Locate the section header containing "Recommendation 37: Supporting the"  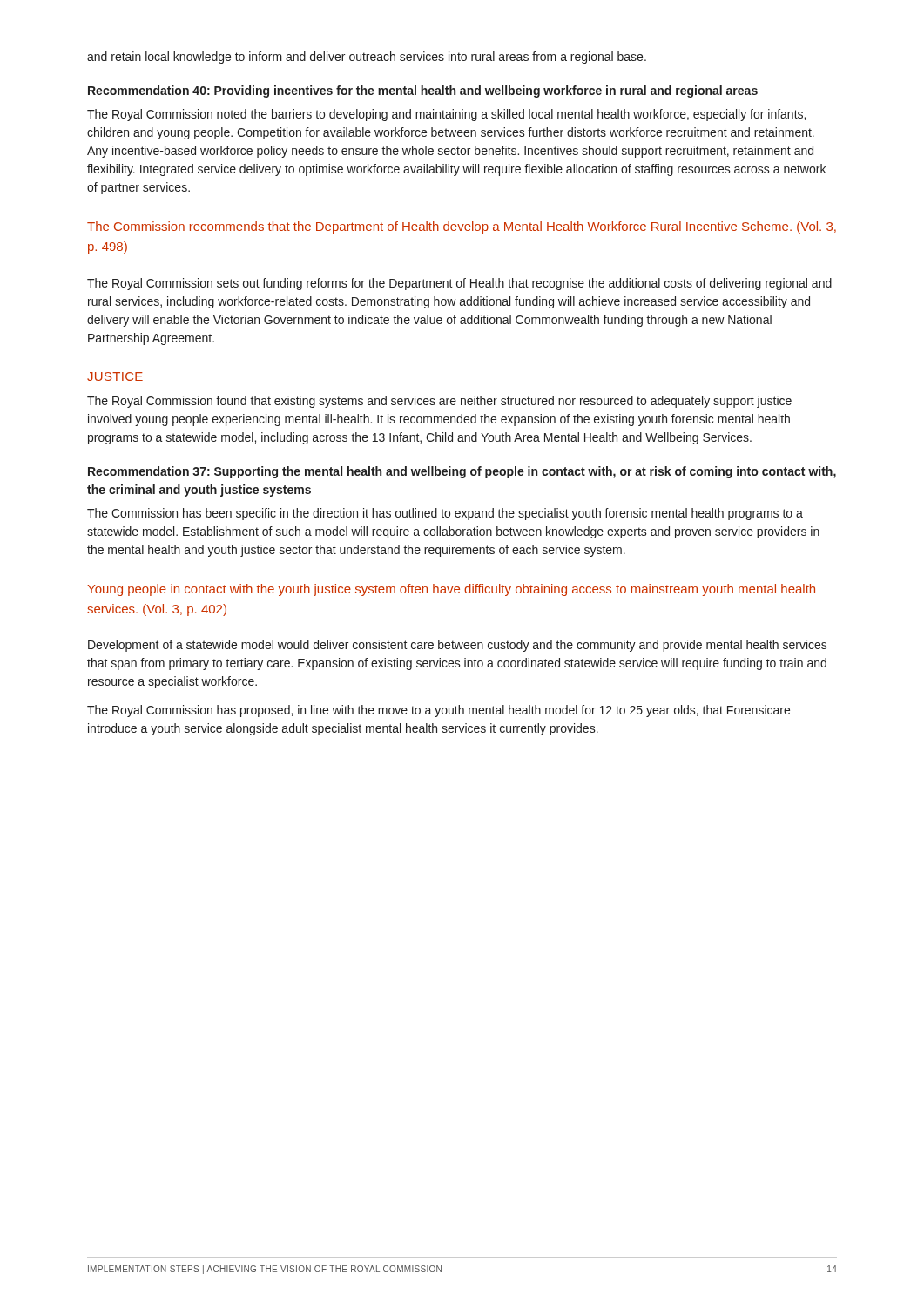(x=462, y=481)
